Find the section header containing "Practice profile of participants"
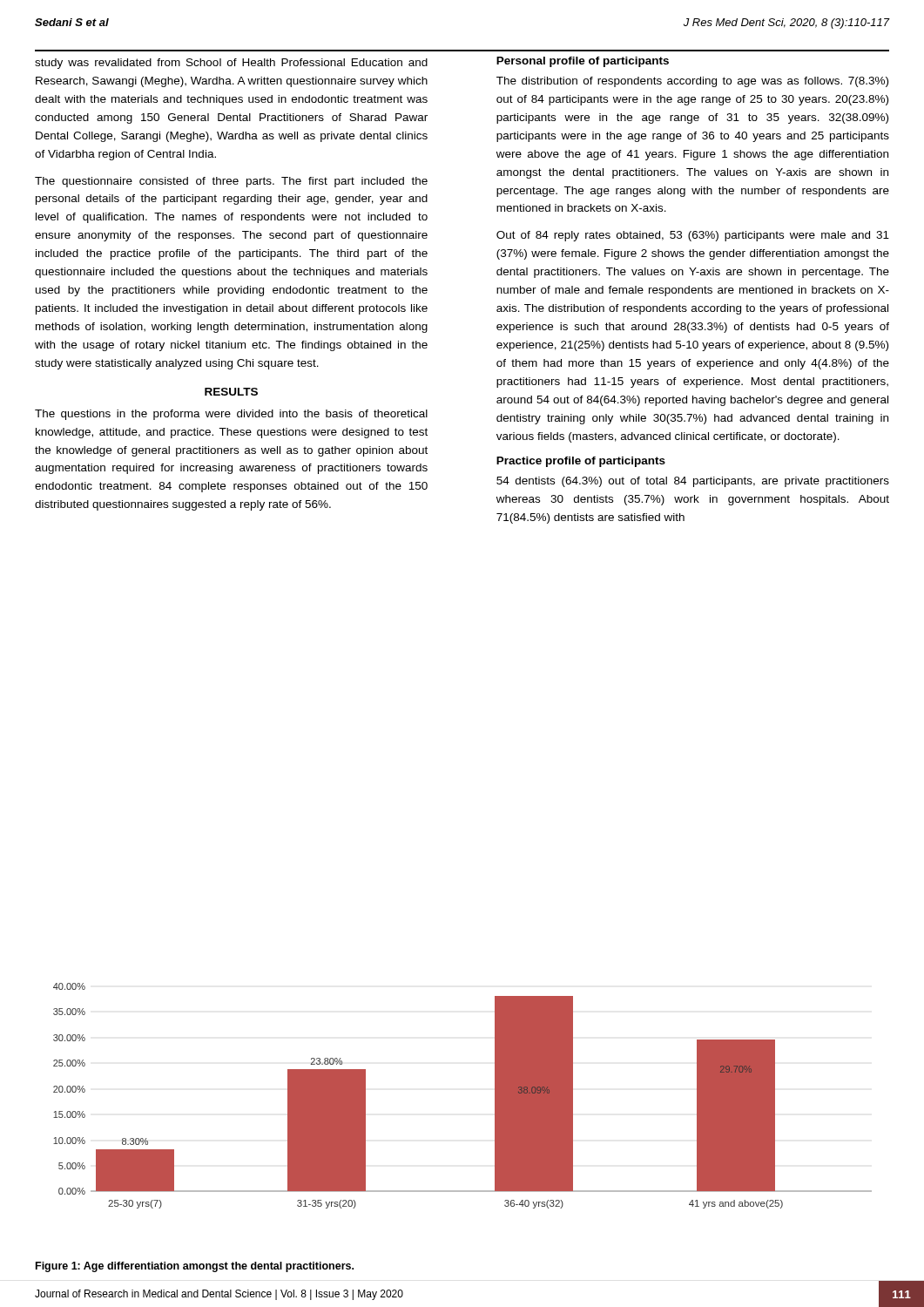Image resolution: width=924 pixels, height=1307 pixels. [581, 461]
